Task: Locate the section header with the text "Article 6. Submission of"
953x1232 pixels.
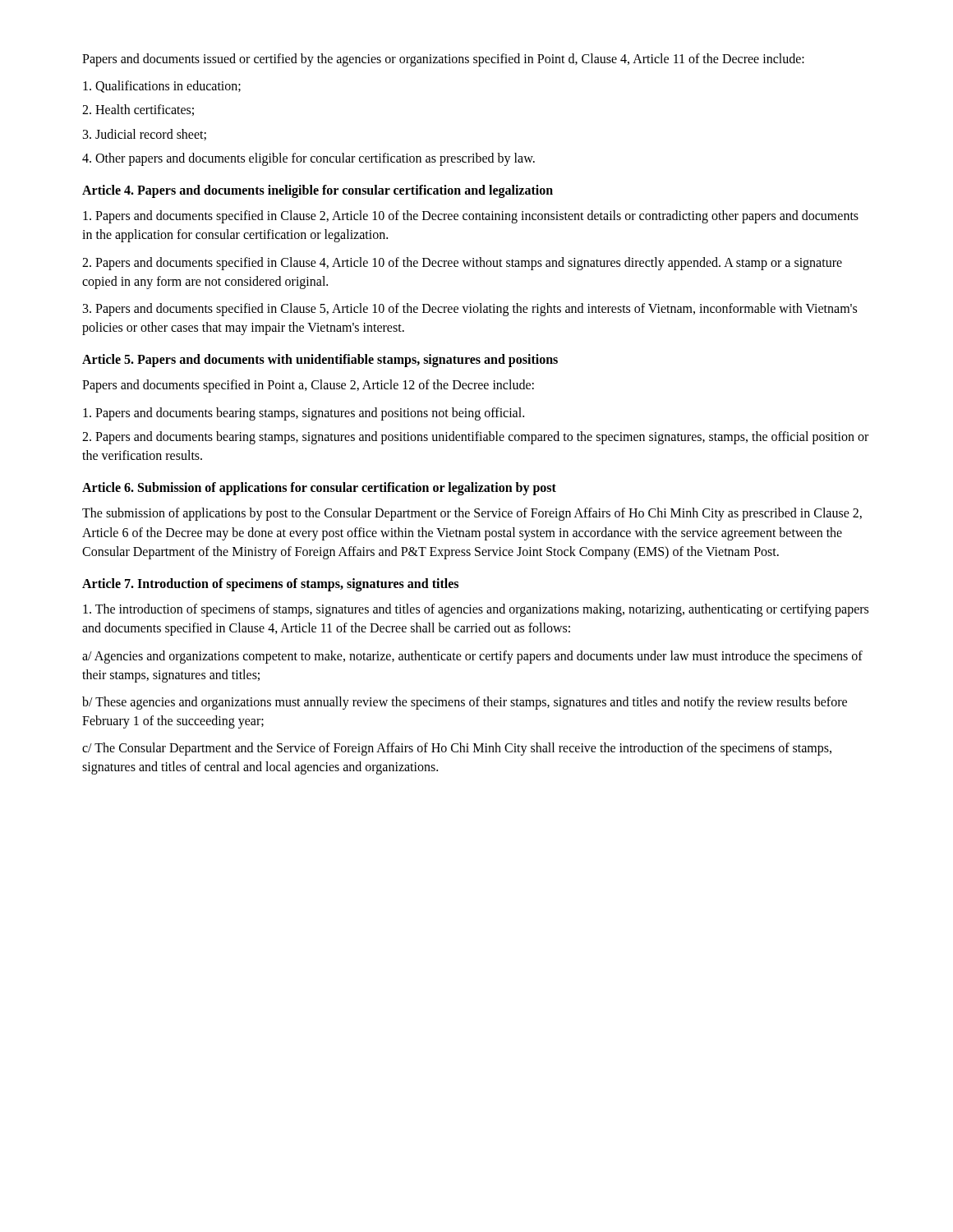Action: (x=319, y=488)
